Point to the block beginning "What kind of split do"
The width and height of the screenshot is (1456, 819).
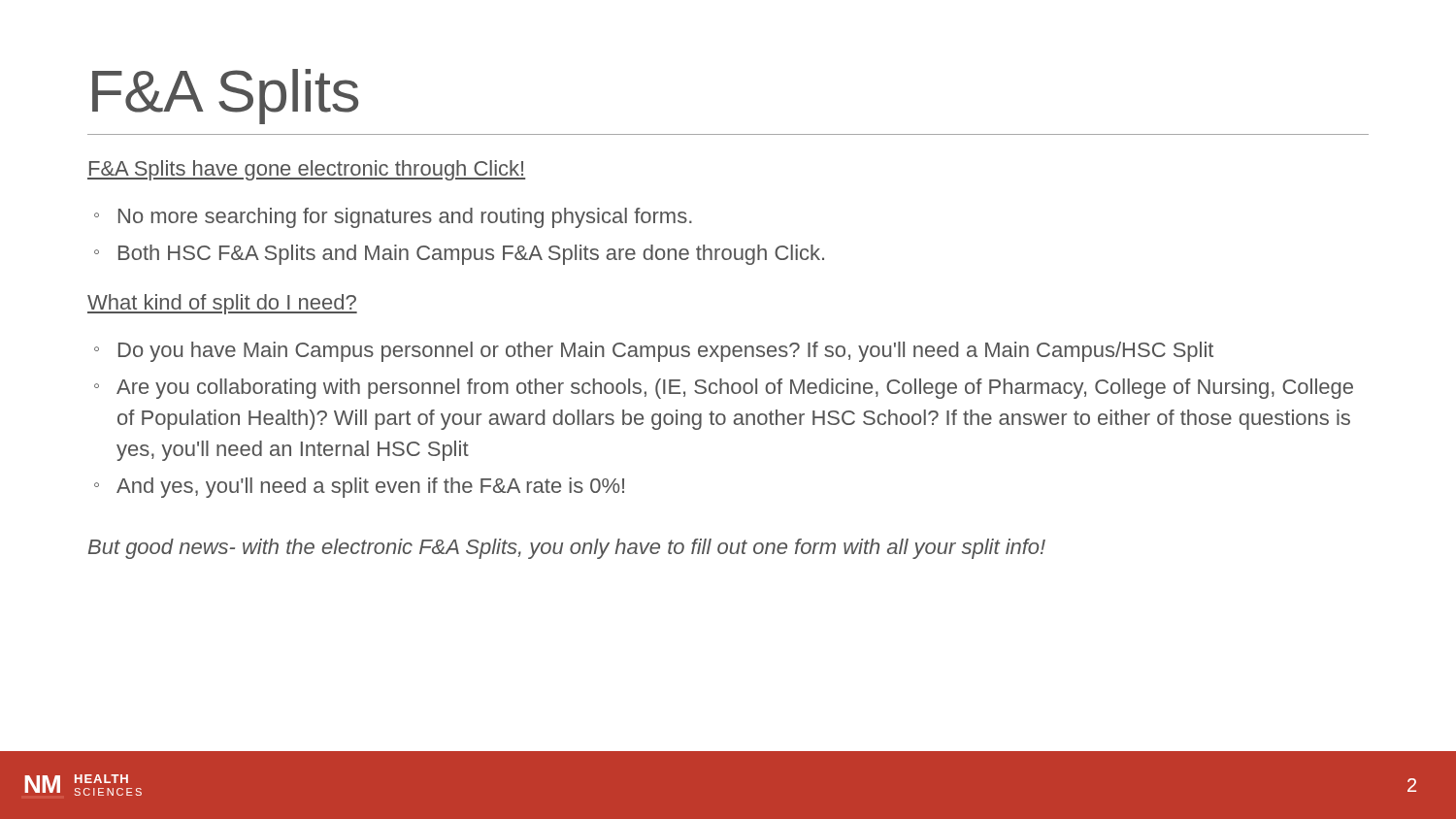[222, 303]
